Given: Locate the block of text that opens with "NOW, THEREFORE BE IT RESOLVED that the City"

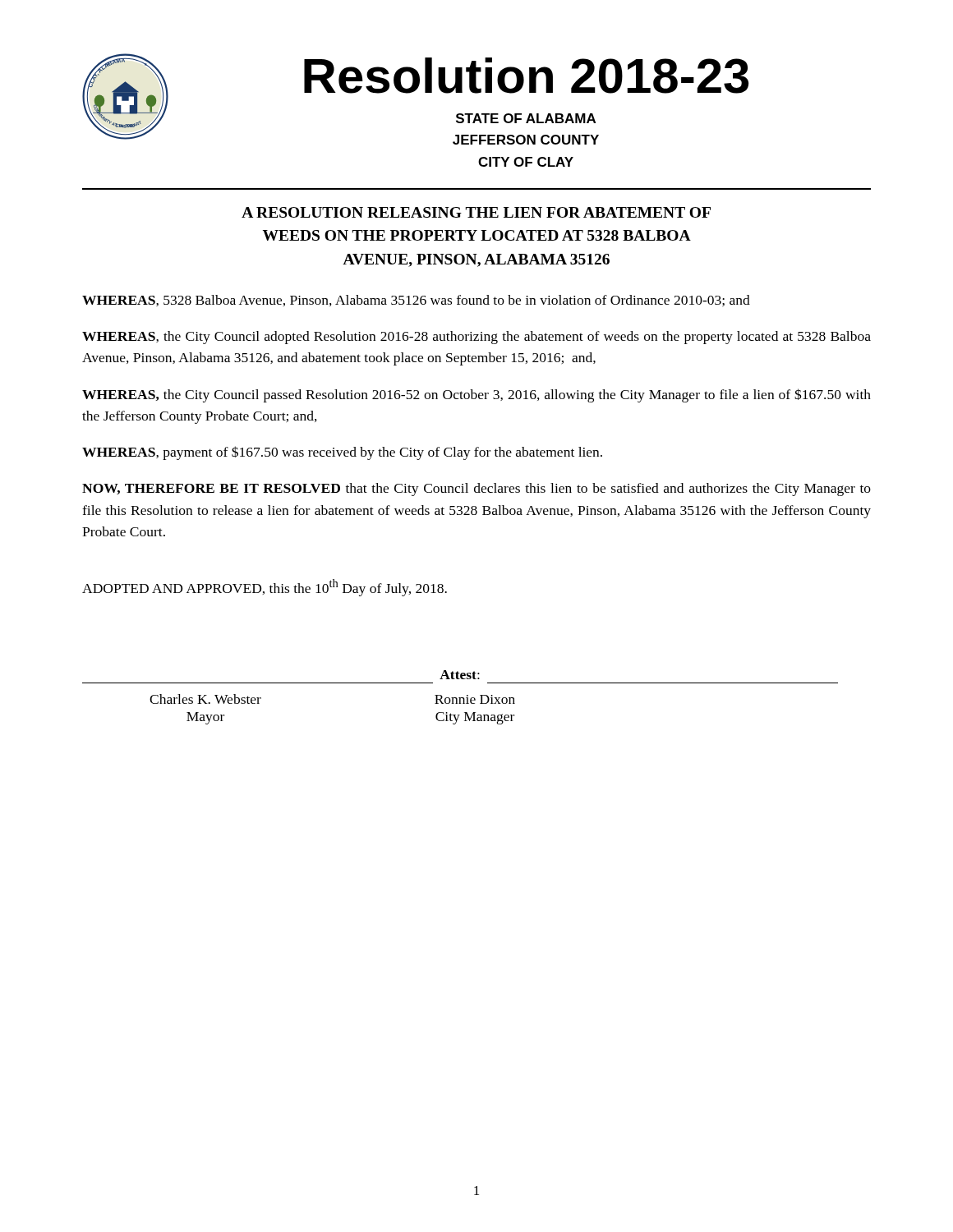Looking at the screenshot, I should [476, 510].
